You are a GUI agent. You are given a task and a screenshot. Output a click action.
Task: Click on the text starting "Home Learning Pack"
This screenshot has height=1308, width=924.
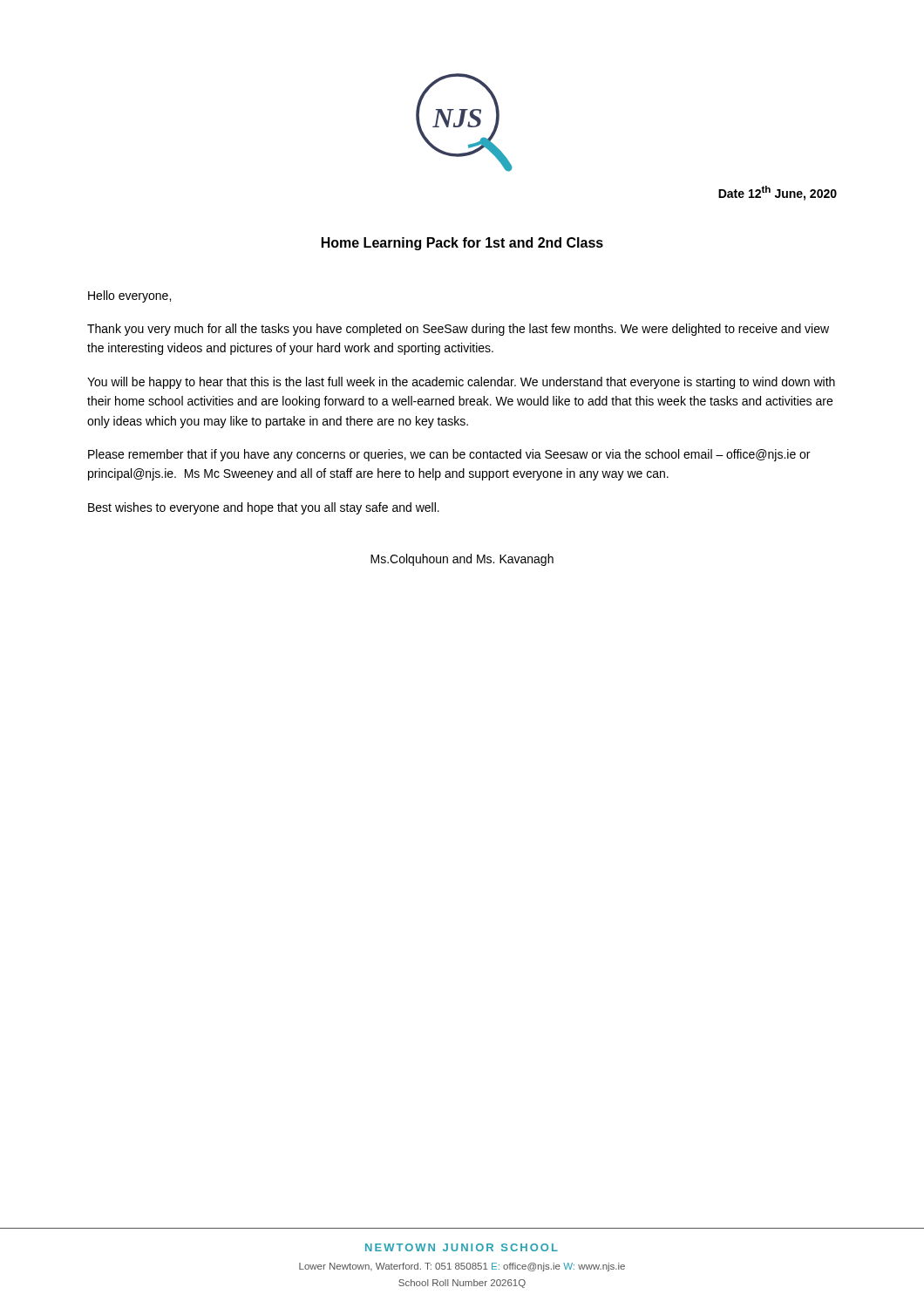click(x=462, y=243)
